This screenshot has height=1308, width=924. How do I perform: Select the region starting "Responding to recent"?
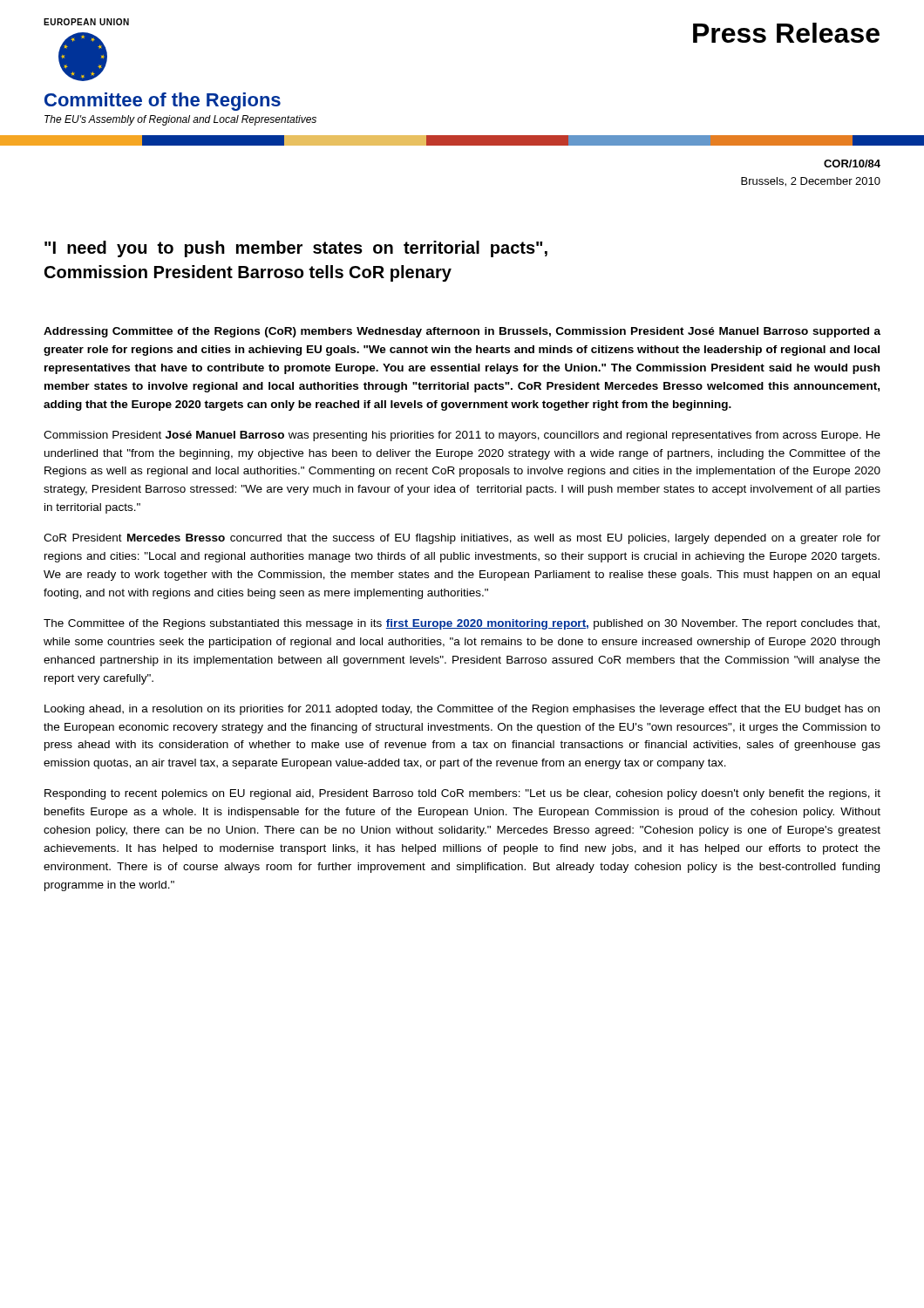tap(462, 839)
